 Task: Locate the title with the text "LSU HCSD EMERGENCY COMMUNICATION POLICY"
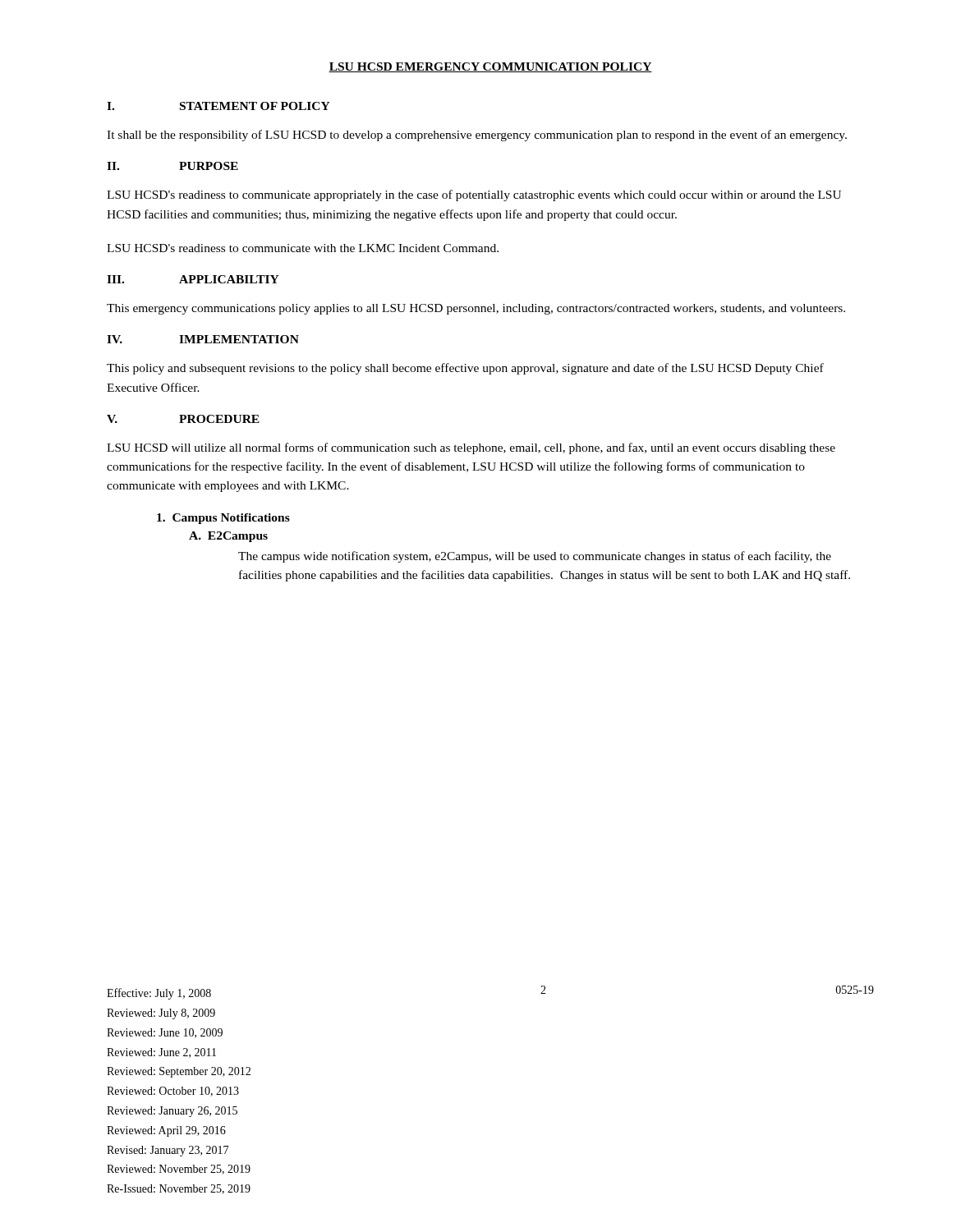490,66
